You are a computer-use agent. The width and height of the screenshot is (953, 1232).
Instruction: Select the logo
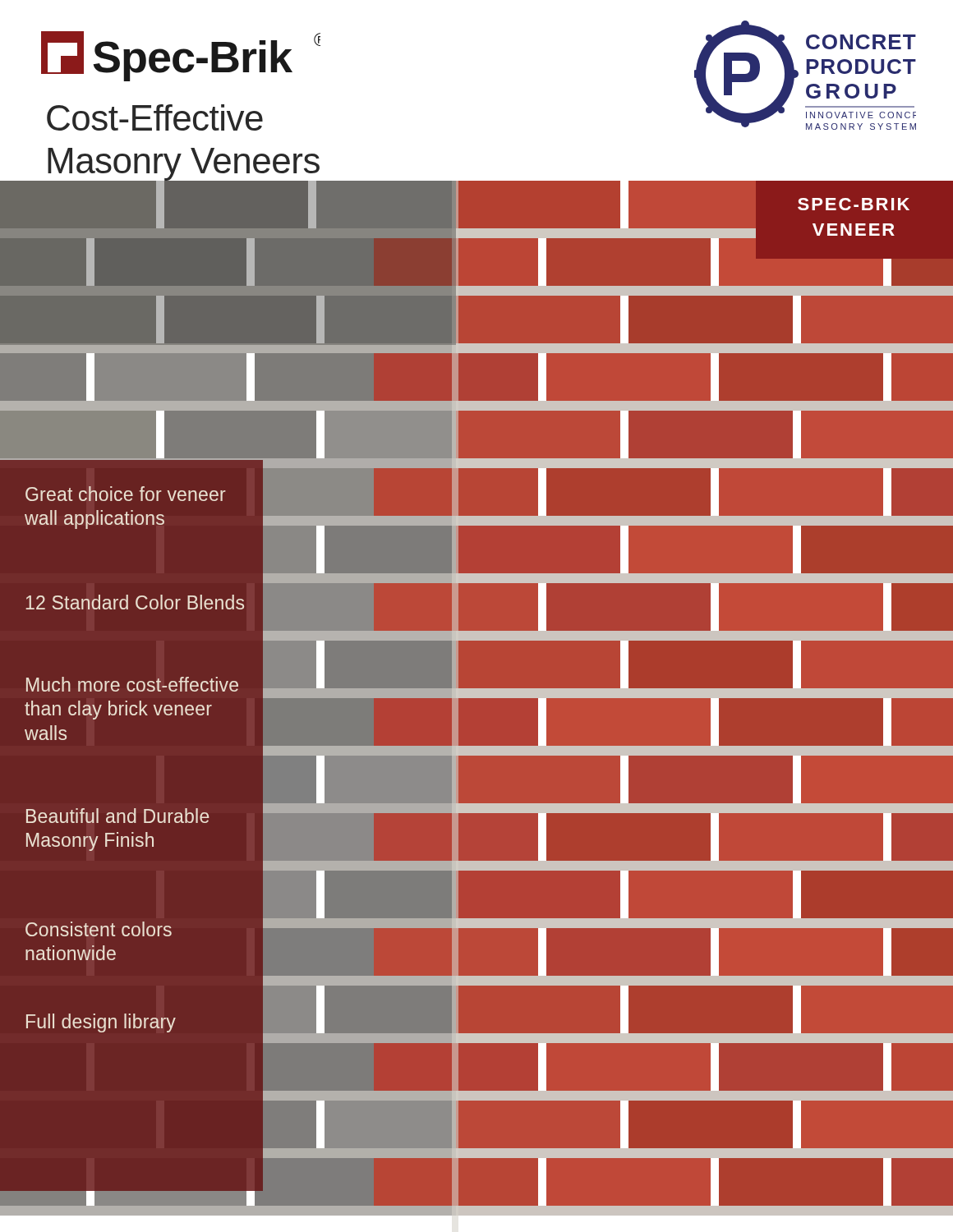(805, 84)
